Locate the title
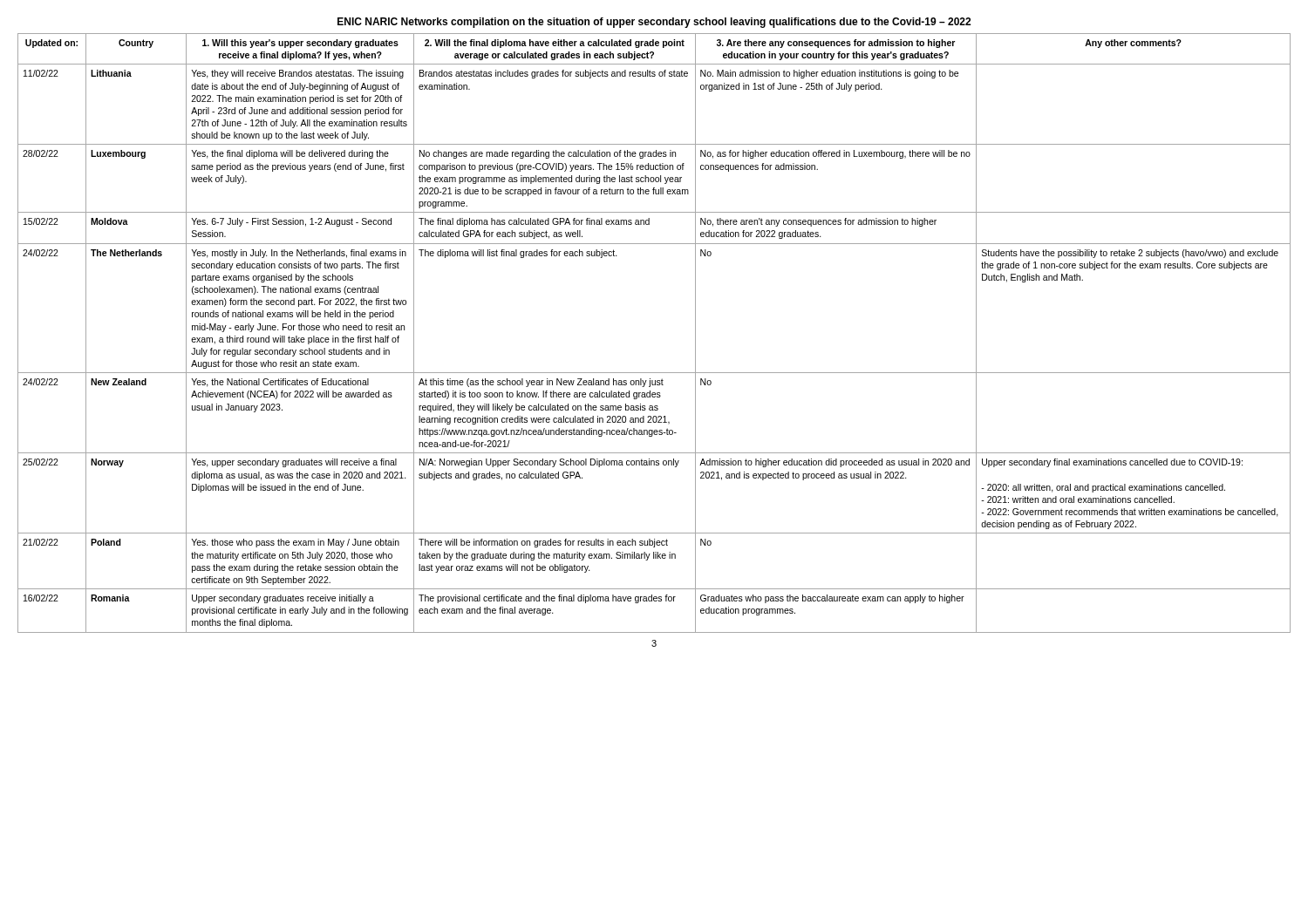The height and width of the screenshot is (924, 1308). coord(654,22)
